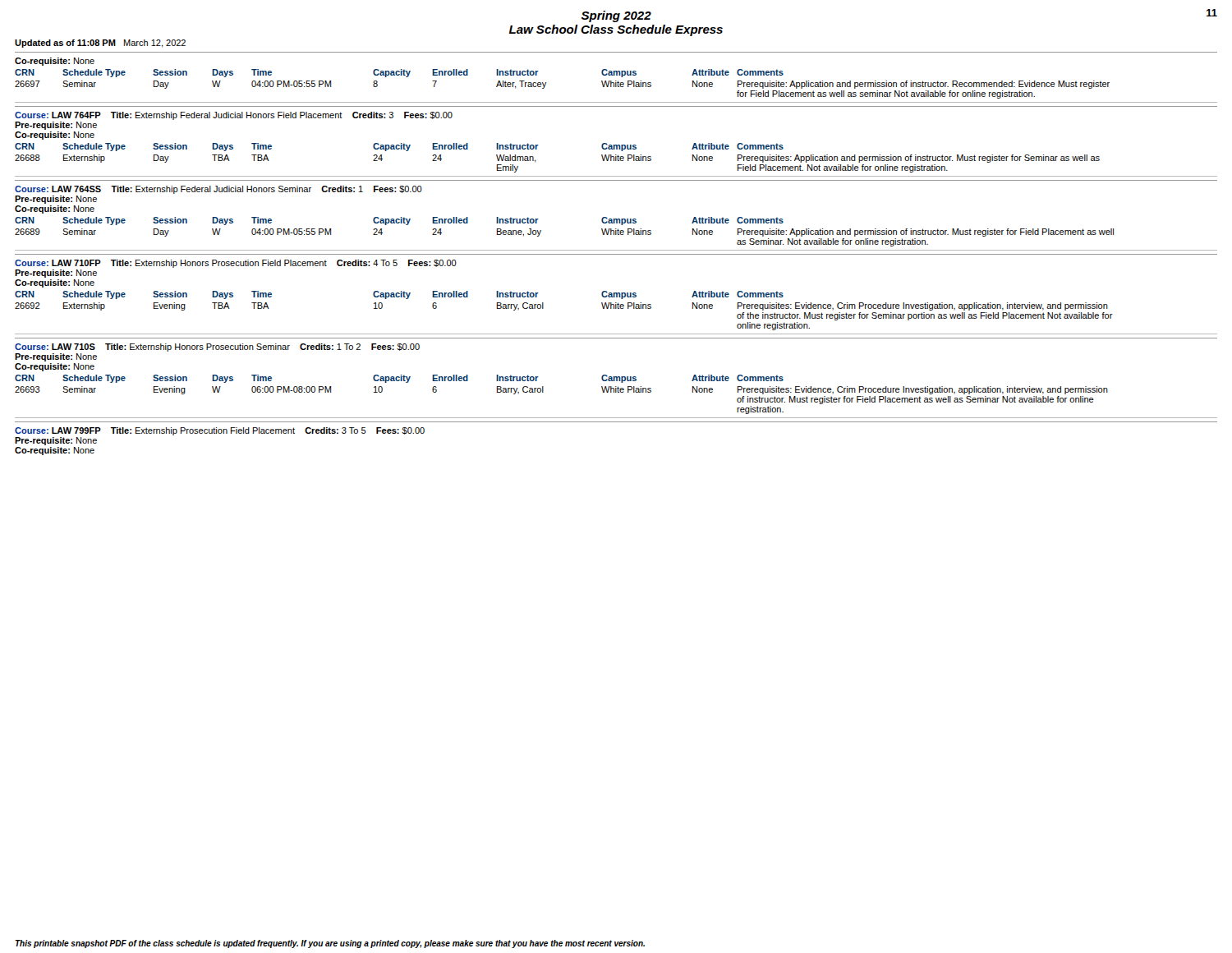Point to the element starting "Updated as of 11:08"

coord(100,43)
